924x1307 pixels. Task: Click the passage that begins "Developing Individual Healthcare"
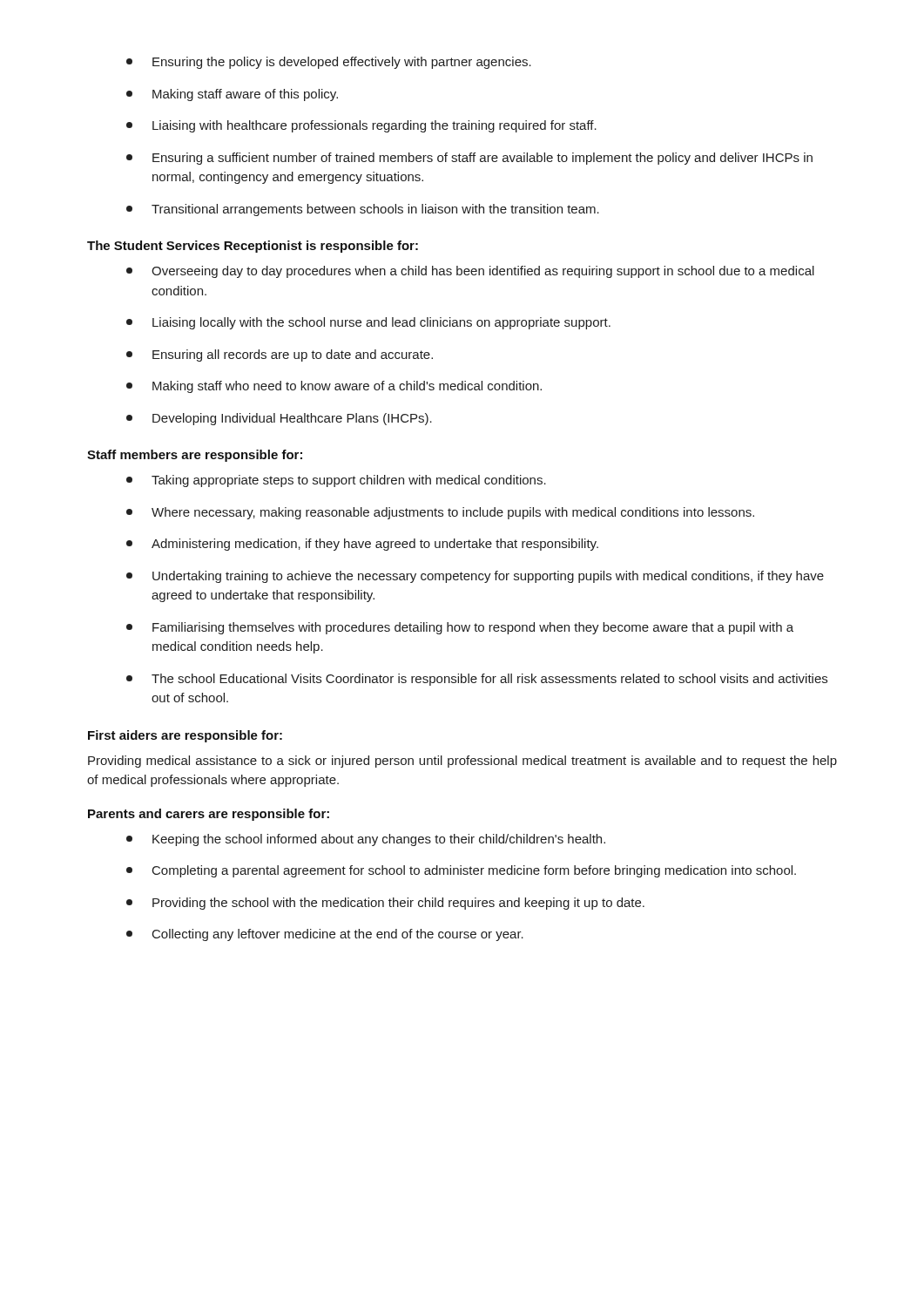coord(278,418)
